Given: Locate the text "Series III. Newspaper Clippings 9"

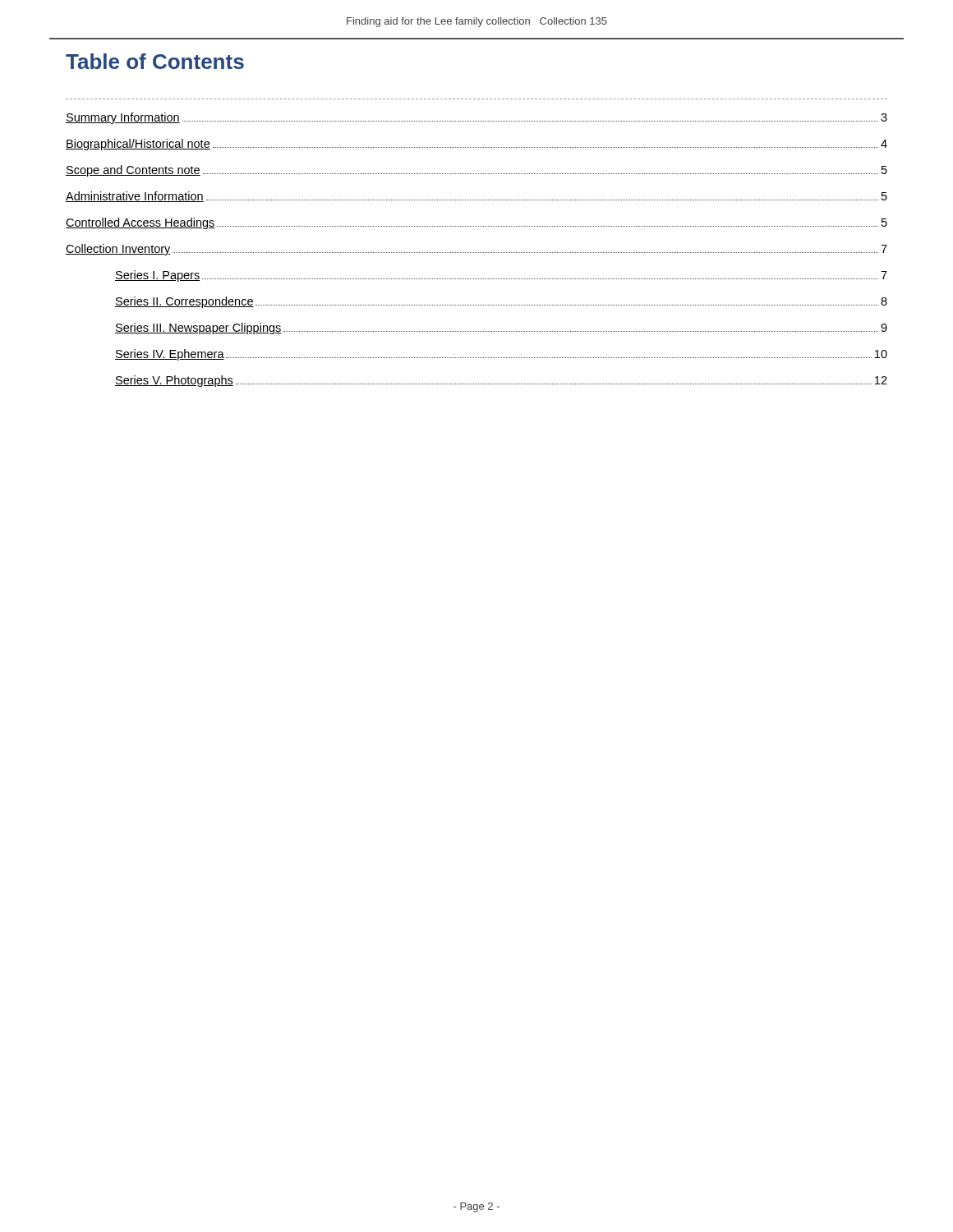Looking at the screenshot, I should click(501, 328).
